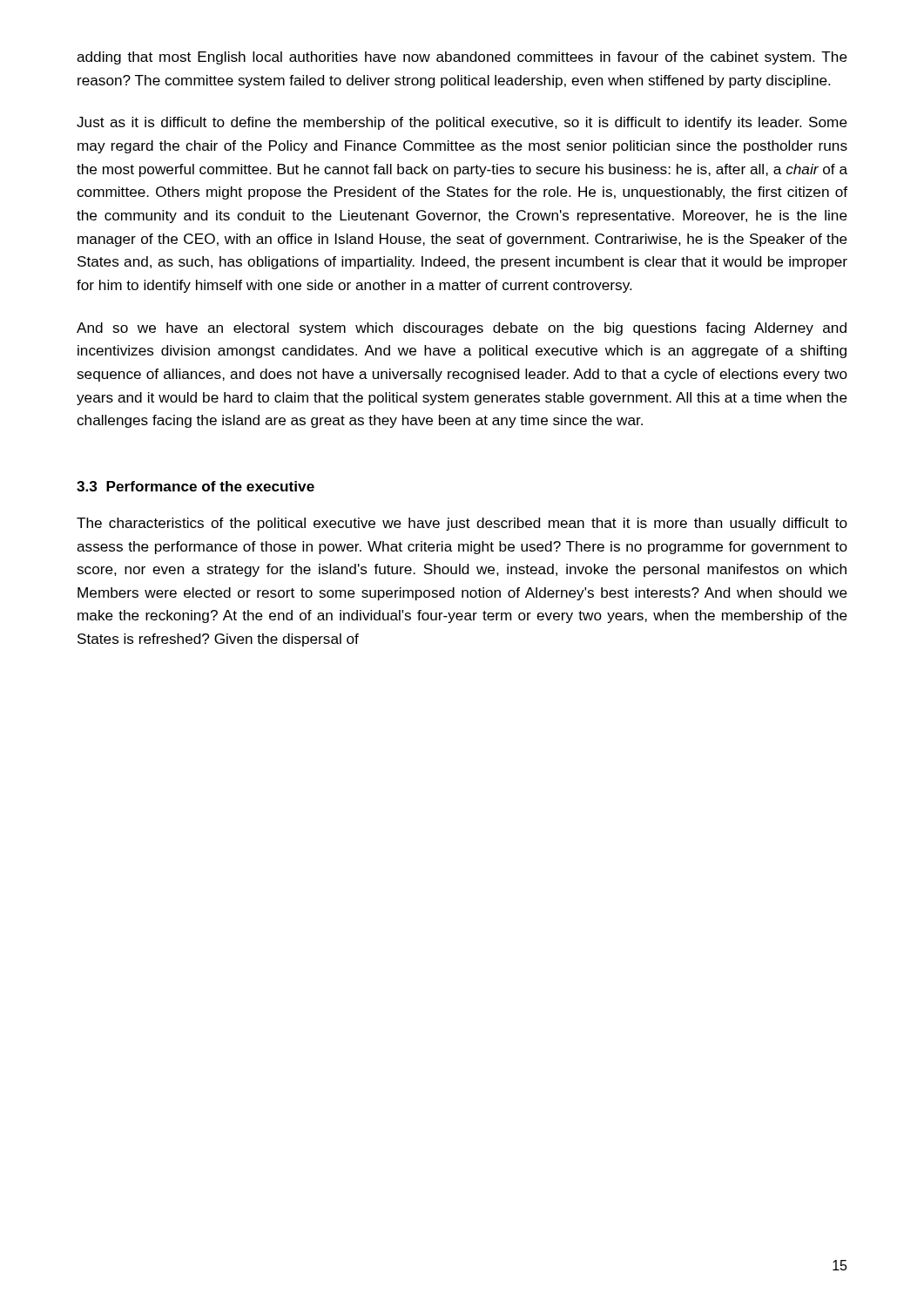Click the passage that begins "adding that most English"
The image size is (924, 1307).
(462, 68)
